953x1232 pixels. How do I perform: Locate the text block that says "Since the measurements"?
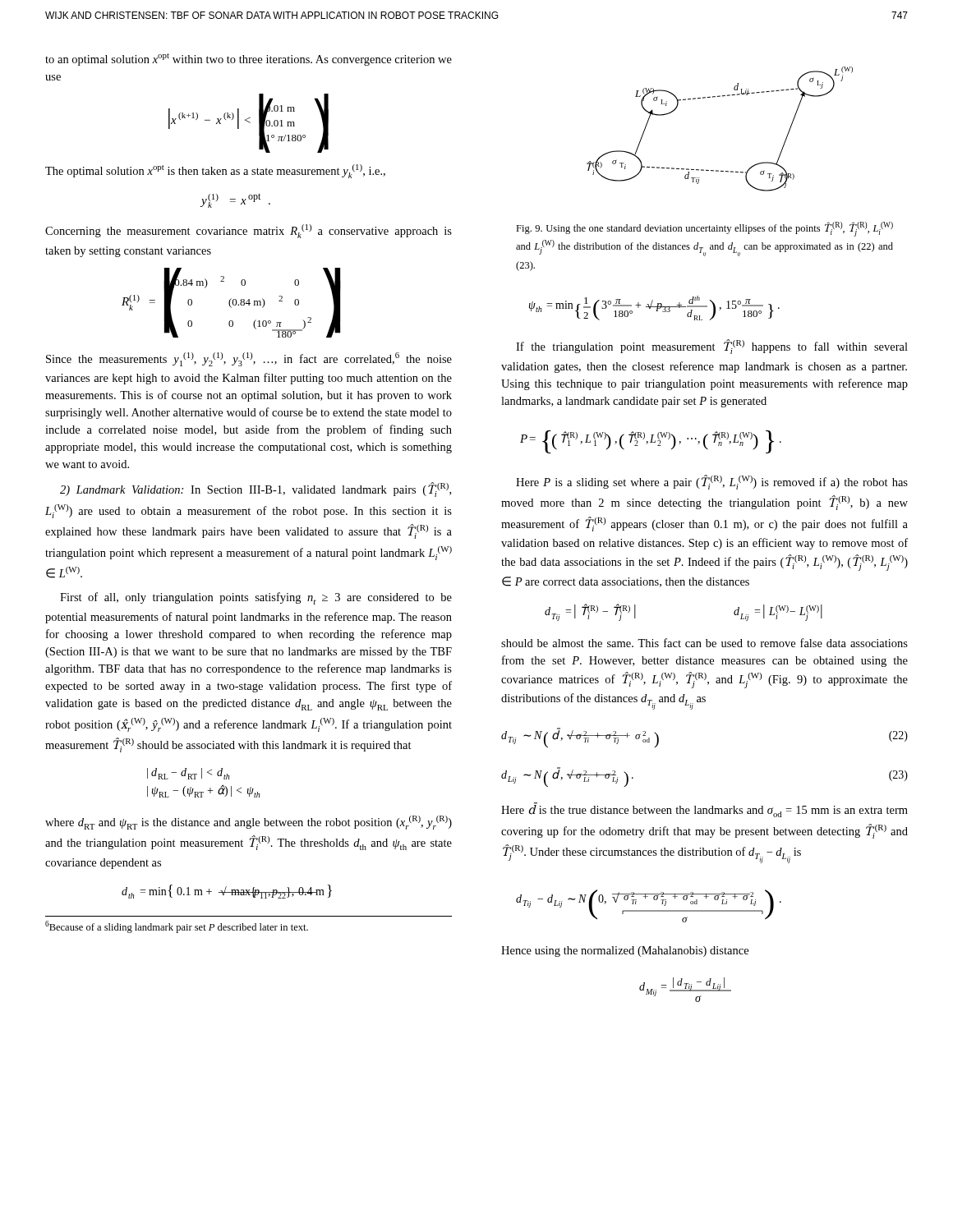tap(248, 411)
